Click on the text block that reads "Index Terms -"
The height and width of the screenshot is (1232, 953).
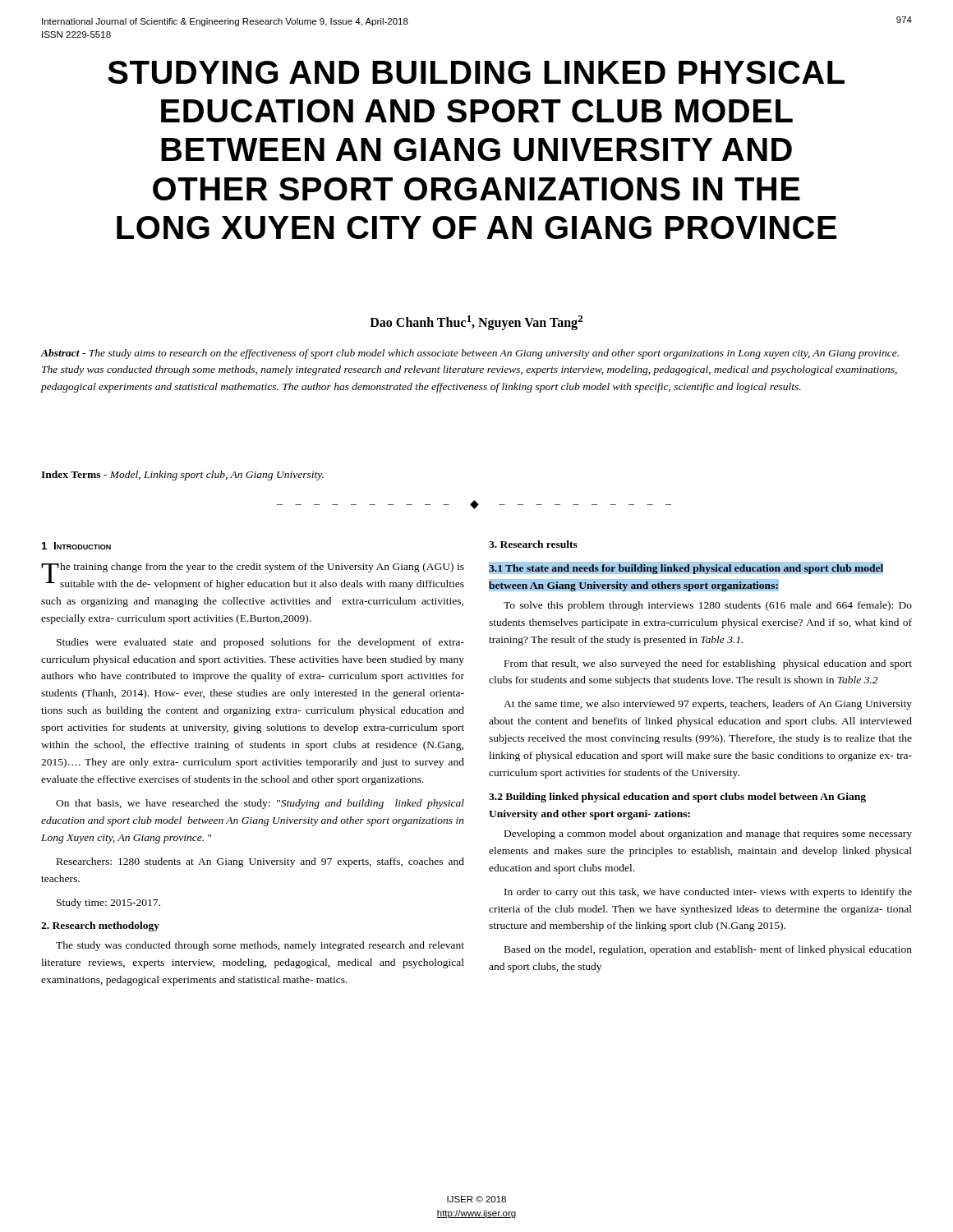[x=183, y=474]
